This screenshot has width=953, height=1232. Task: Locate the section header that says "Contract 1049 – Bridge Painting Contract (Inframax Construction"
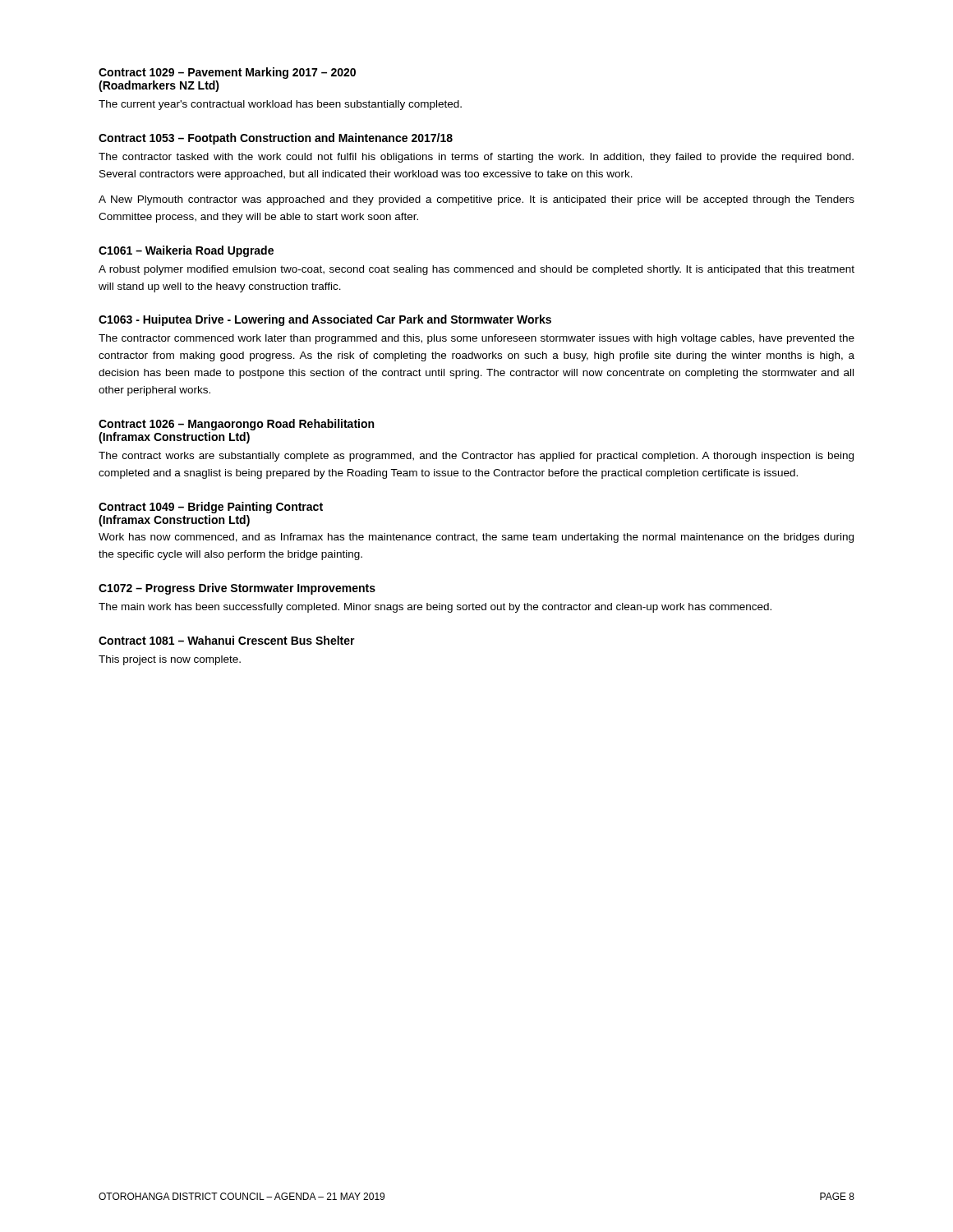(x=211, y=513)
